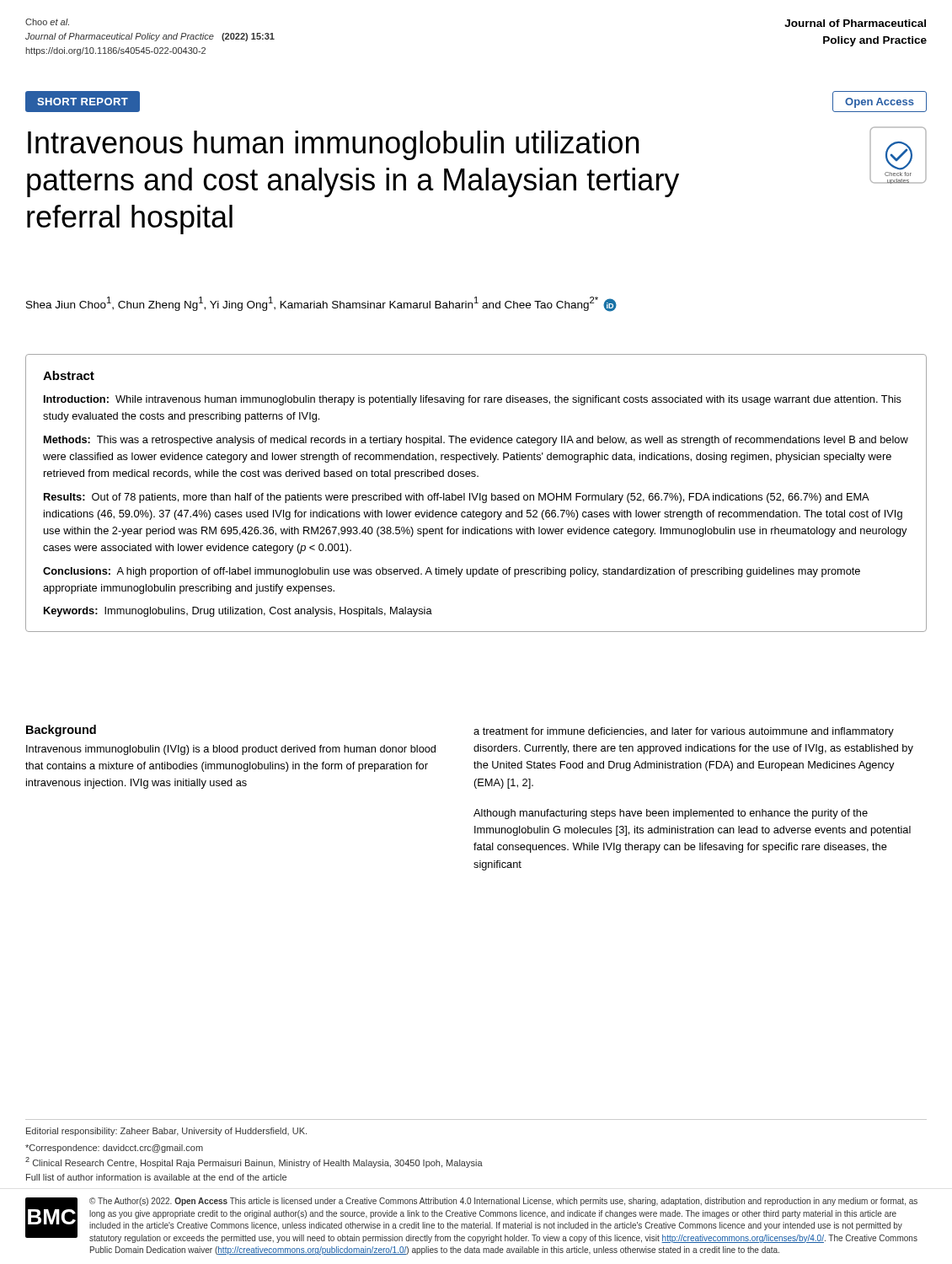
Task: Find the text block containing "a treatment for immune deficiencies, and later"
Action: pyautogui.click(x=693, y=757)
